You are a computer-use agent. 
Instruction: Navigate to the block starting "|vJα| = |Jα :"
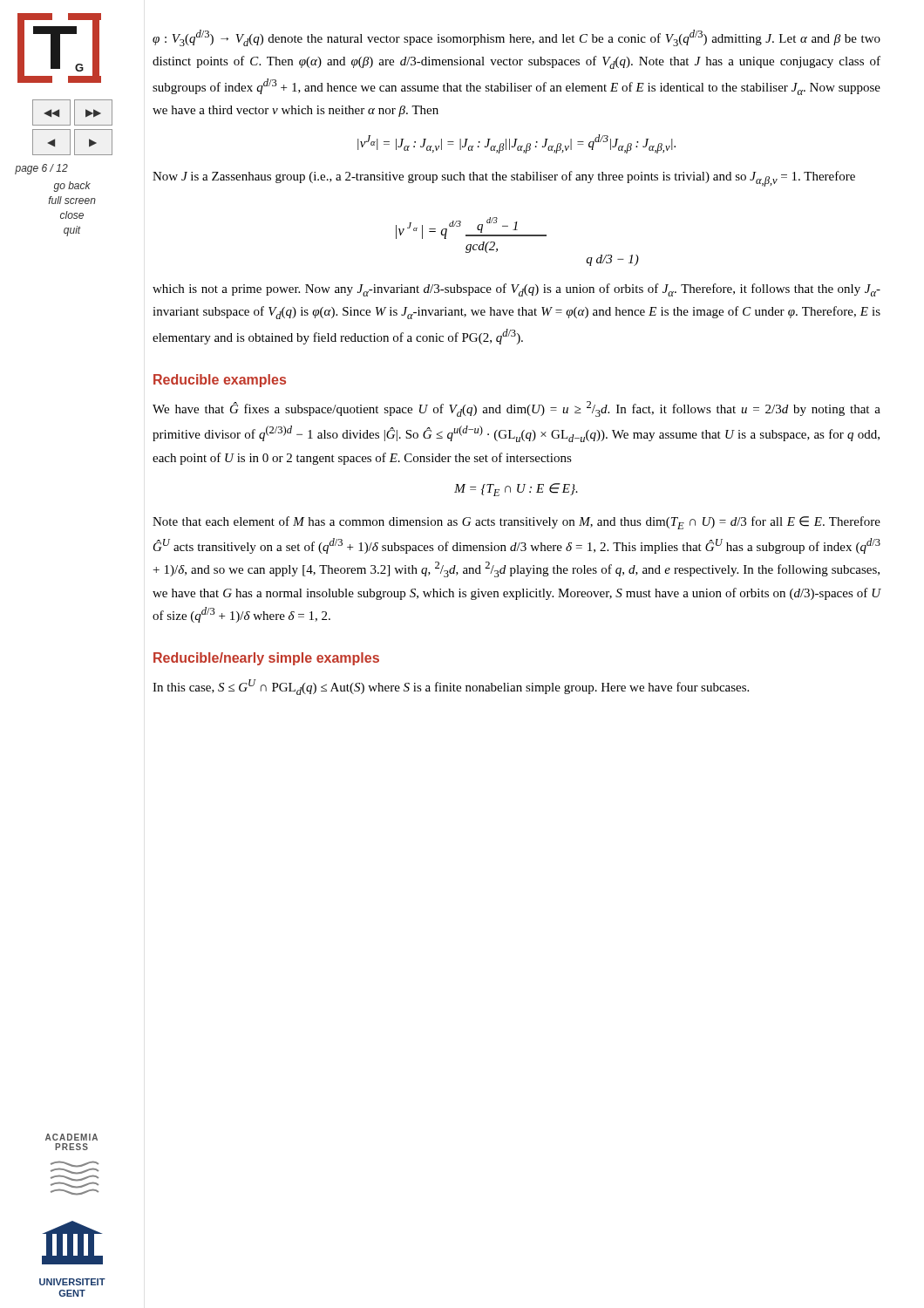point(516,143)
